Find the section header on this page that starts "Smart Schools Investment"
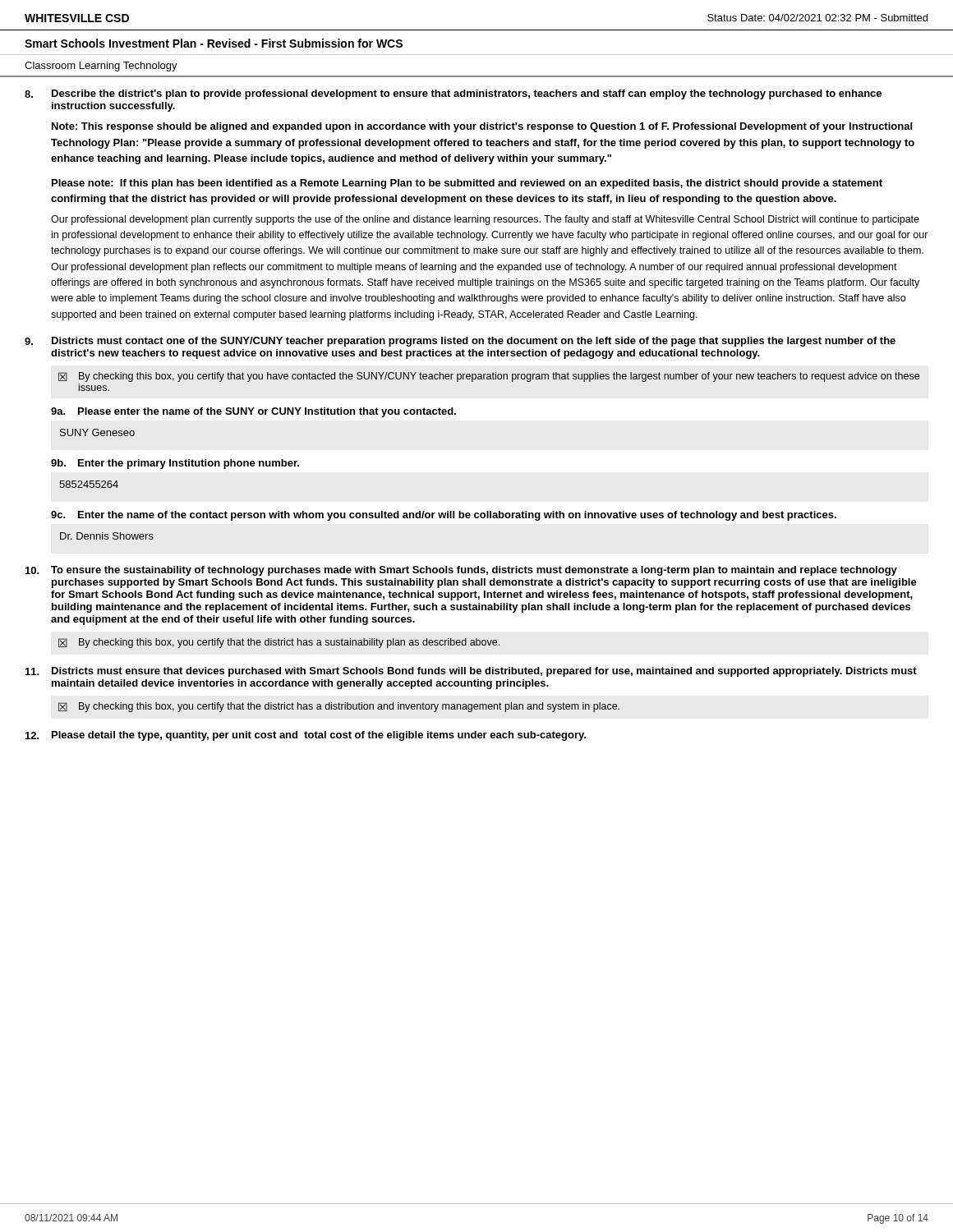This screenshot has width=953, height=1232. click(x=214, y=44)
